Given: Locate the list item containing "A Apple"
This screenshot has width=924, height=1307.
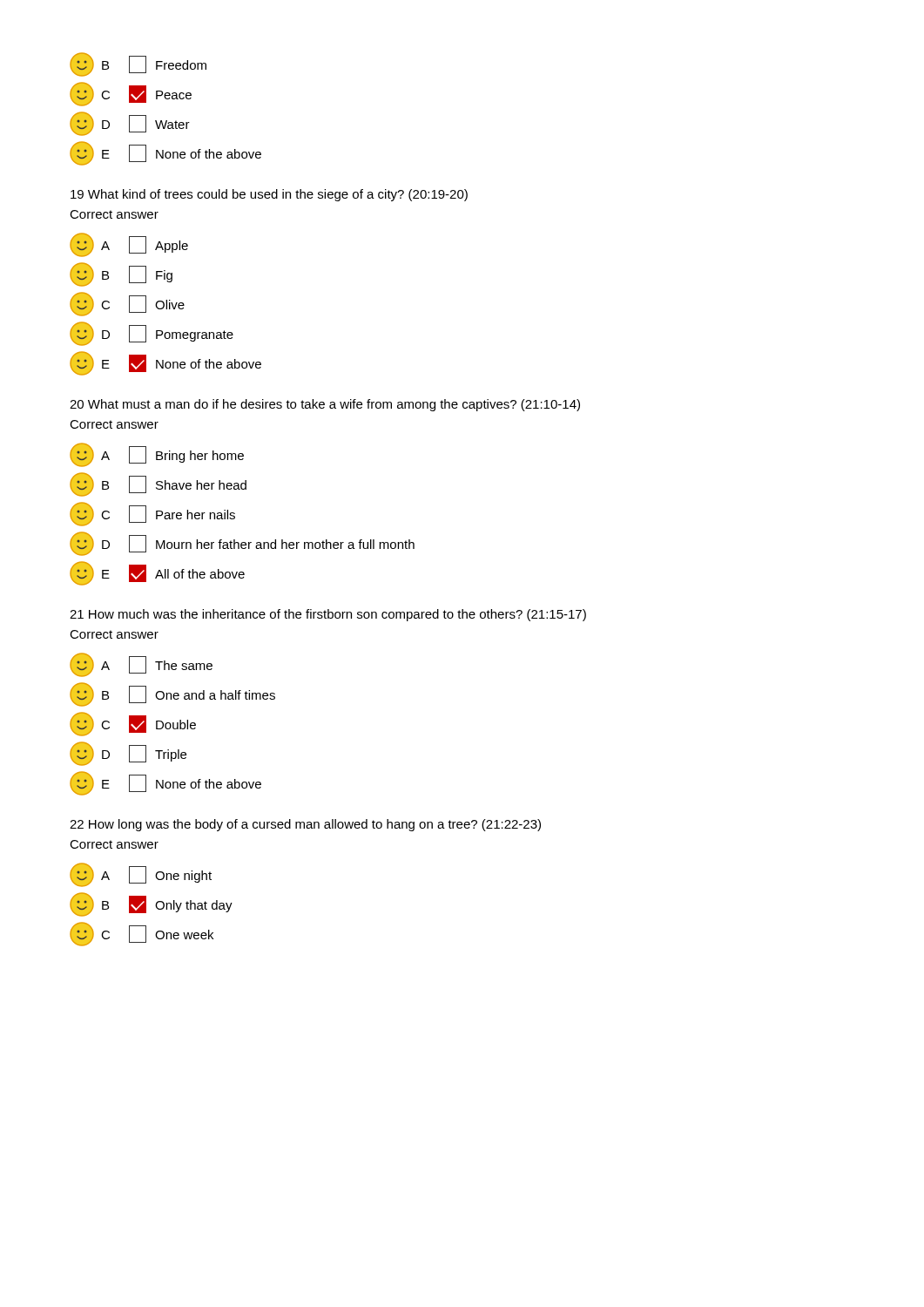Looking at the screenshot, I should click(129, 245).
